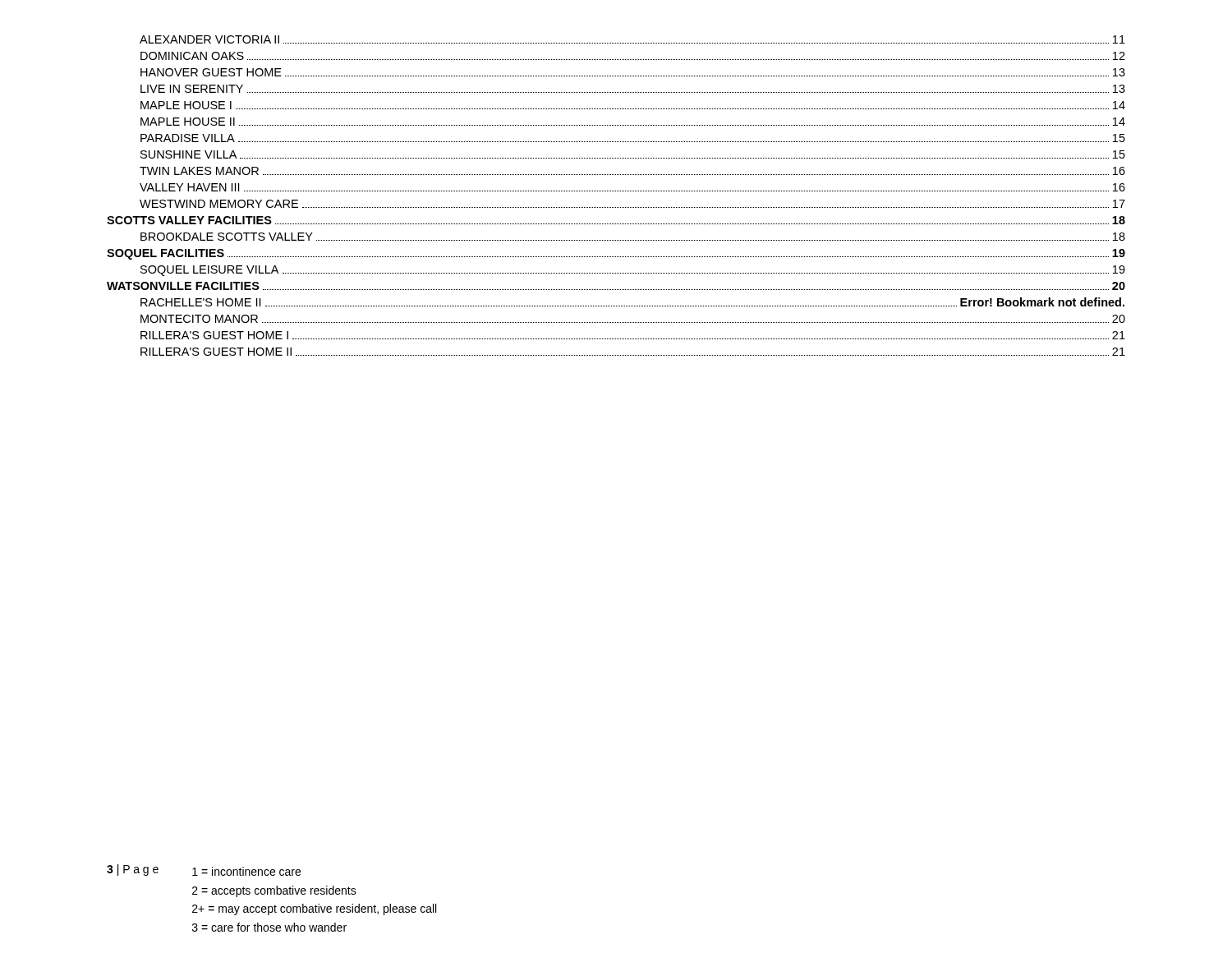The height and width of the screenshot is (953, 1232).
Task: Navigate to the element starting "LIVE IN SERENITY 13"
Action: click(x=632, y=89)
